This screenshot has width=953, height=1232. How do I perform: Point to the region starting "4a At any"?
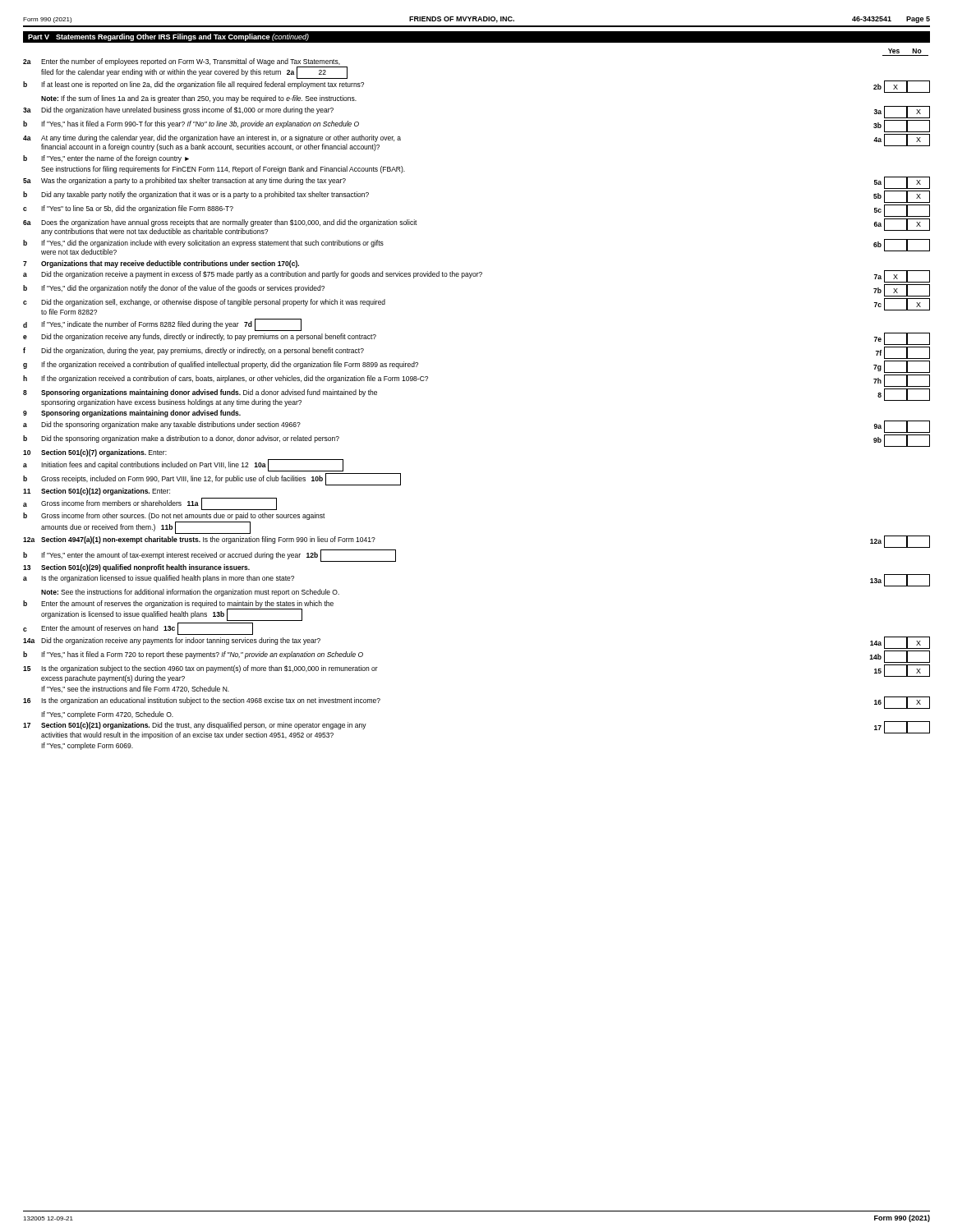pyautogui.click(x=209, y=140)
